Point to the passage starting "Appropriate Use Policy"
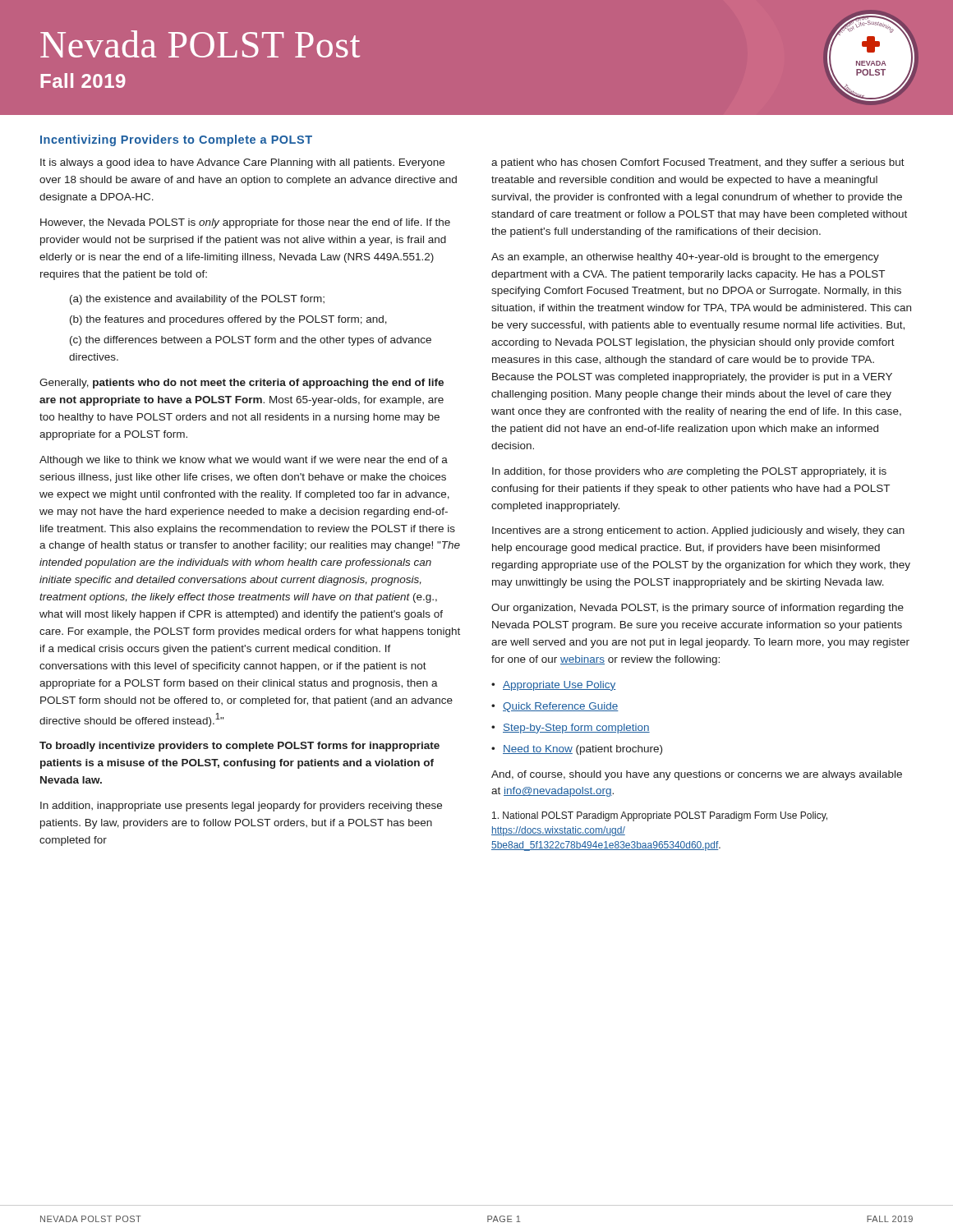Image resolution: width=953 pixels, height=1232 pixels. 559,684
